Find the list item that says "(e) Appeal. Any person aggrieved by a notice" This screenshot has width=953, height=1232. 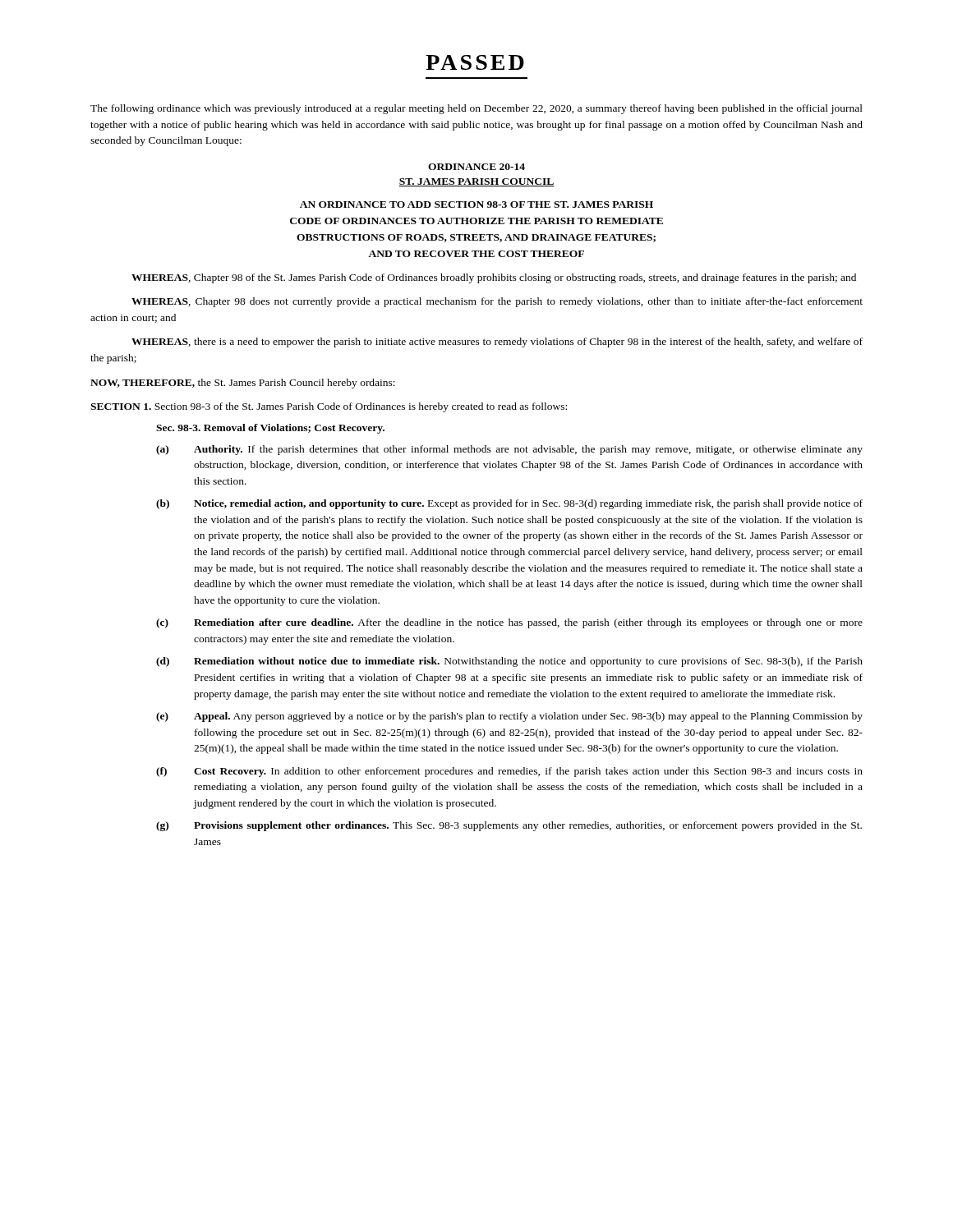[x=509, y=732]
